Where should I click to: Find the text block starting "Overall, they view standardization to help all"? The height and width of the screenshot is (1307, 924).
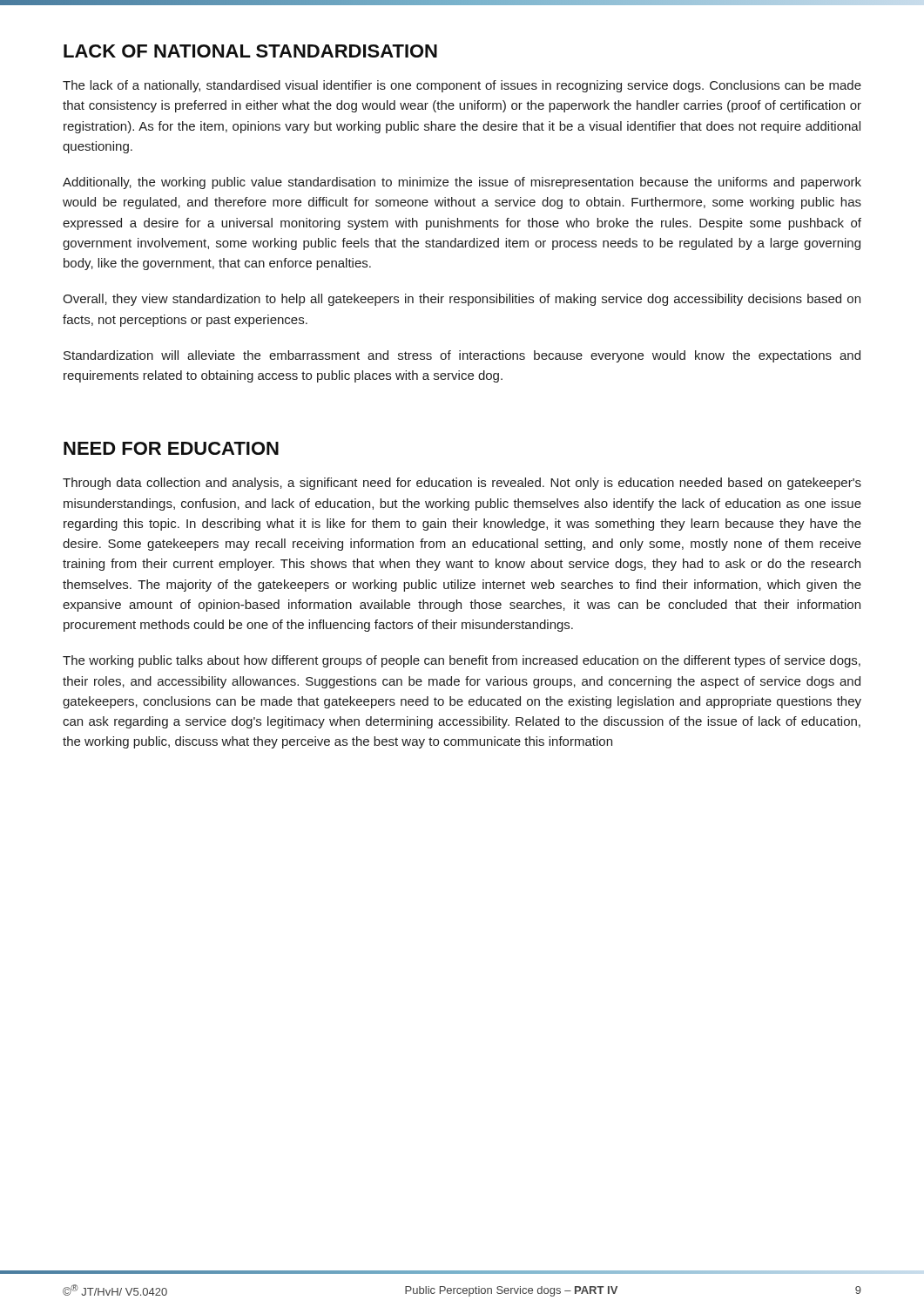(462, 309)
